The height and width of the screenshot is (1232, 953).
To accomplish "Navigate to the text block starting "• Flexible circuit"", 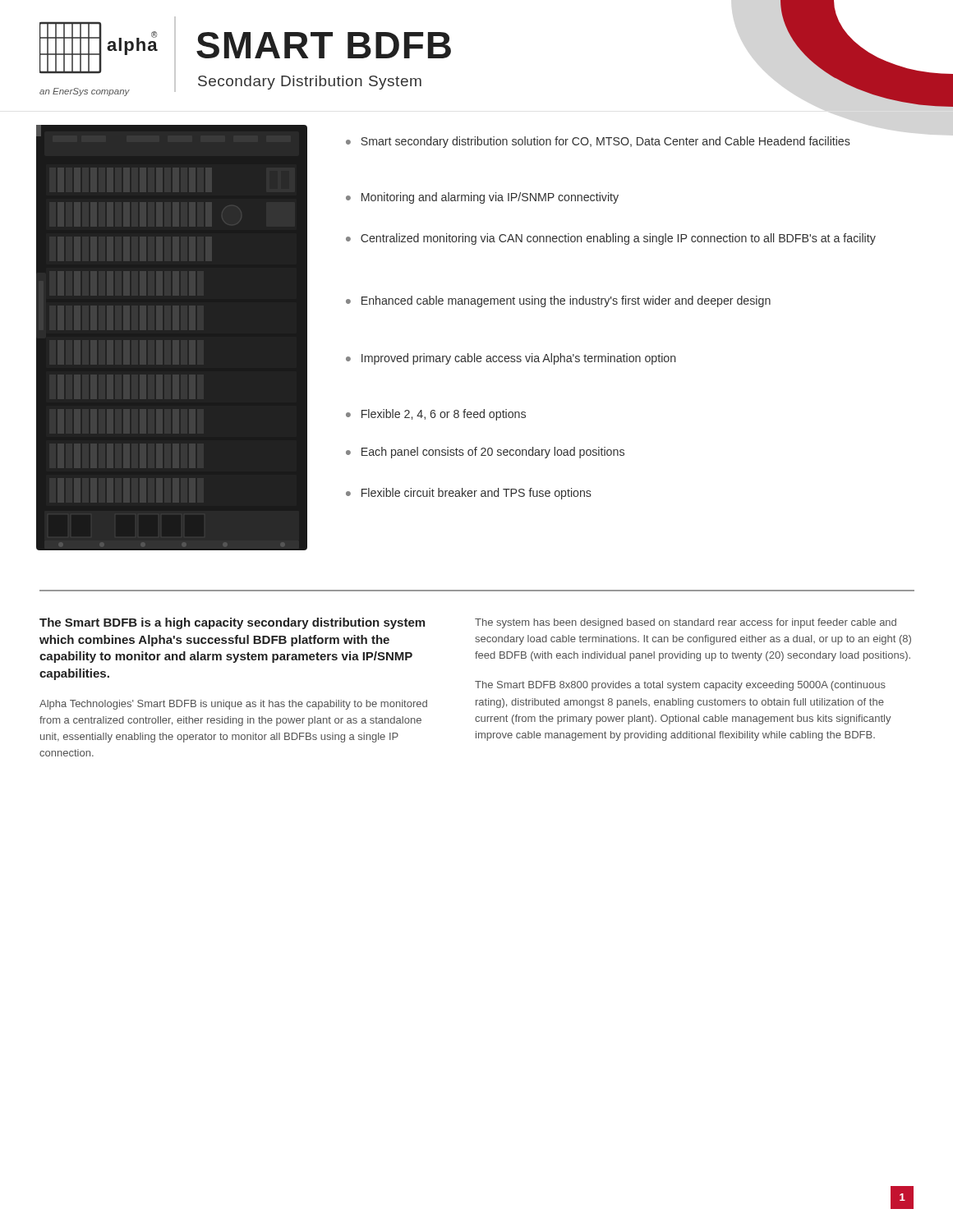I will point(468,495).
